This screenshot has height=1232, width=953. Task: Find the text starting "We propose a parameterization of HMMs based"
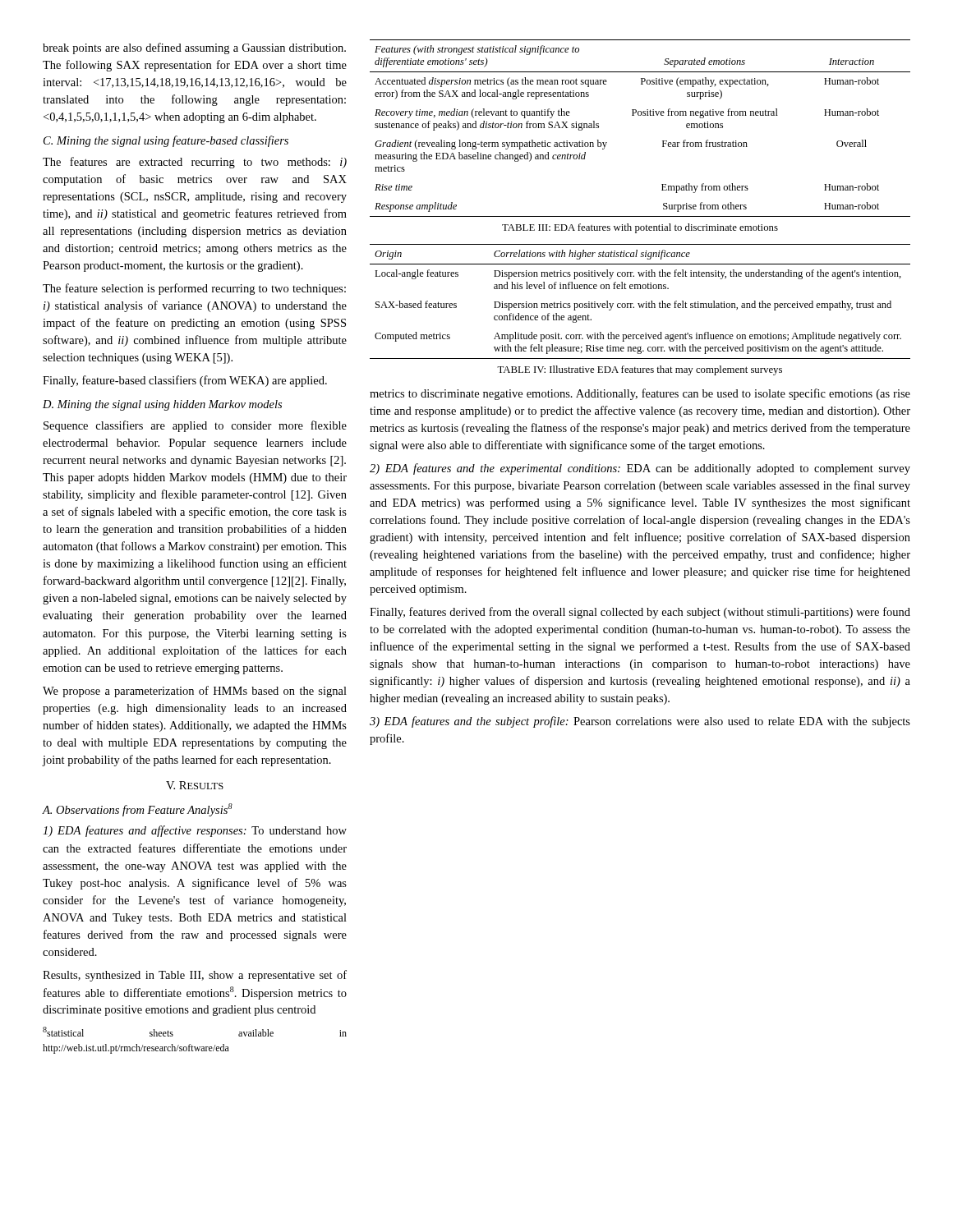click(x=195, y=725)
